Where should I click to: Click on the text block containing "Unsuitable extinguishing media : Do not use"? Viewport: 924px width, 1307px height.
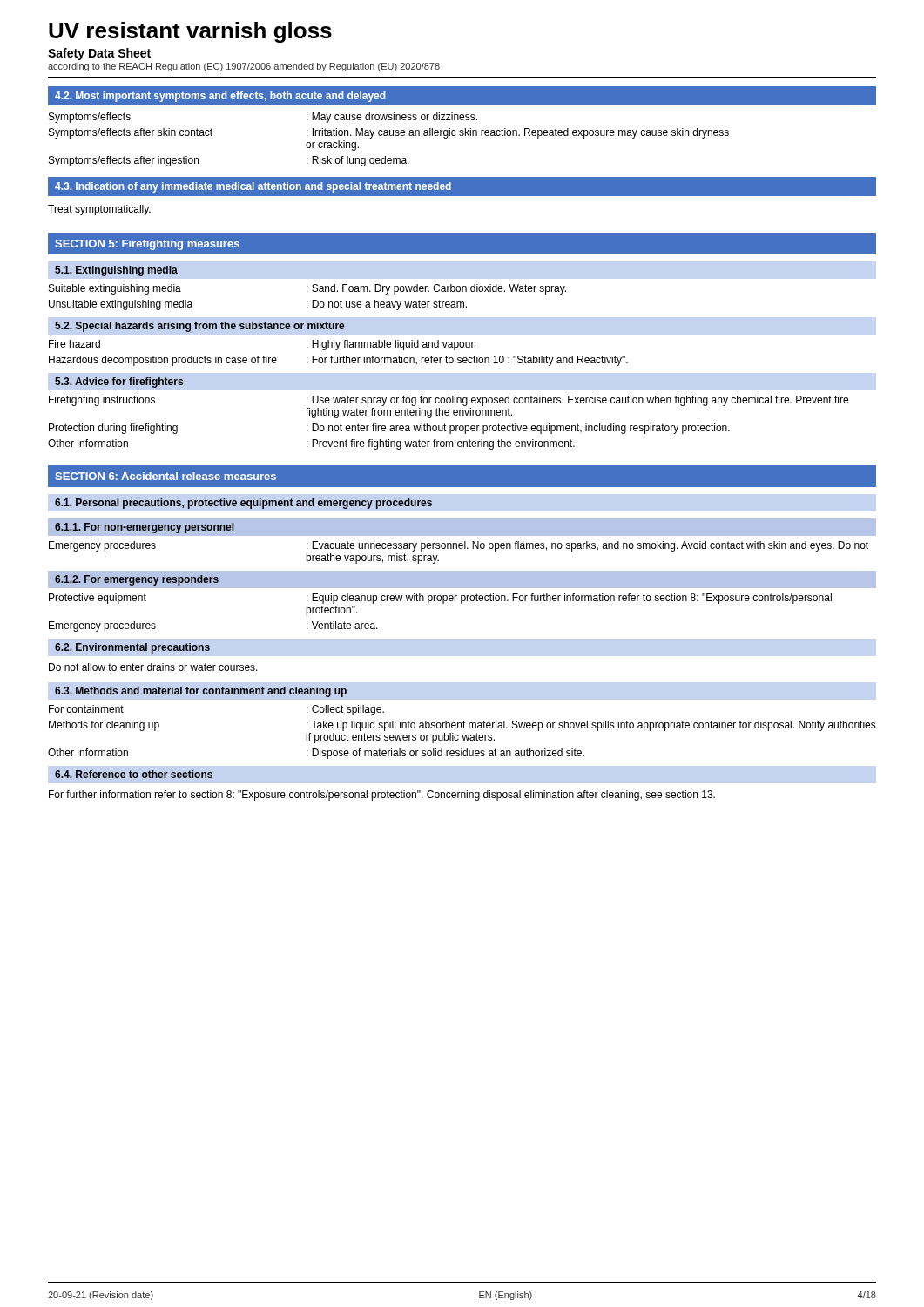[x=462, y=304]
